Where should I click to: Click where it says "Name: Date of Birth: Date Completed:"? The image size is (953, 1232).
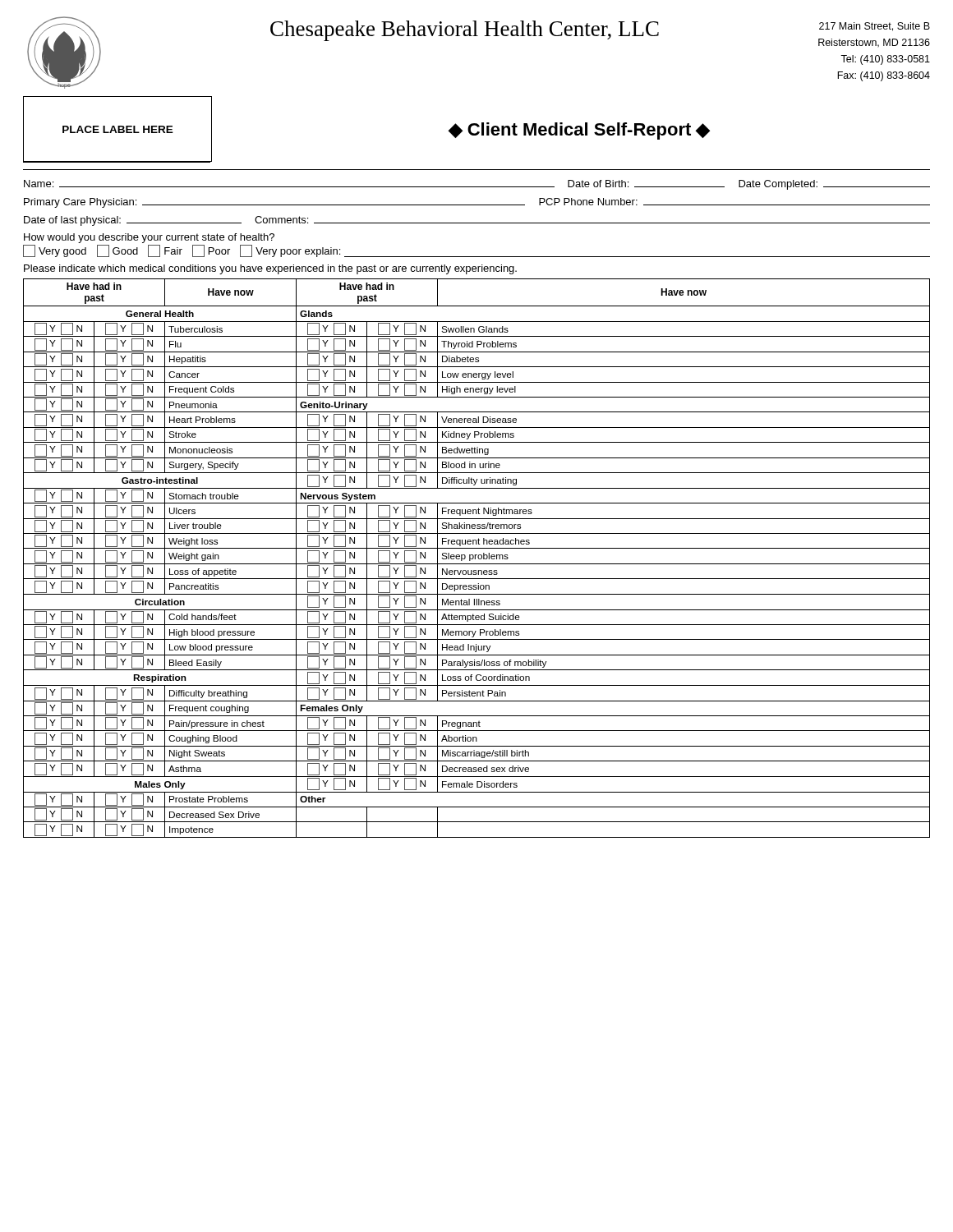click(x=476, y=182)
